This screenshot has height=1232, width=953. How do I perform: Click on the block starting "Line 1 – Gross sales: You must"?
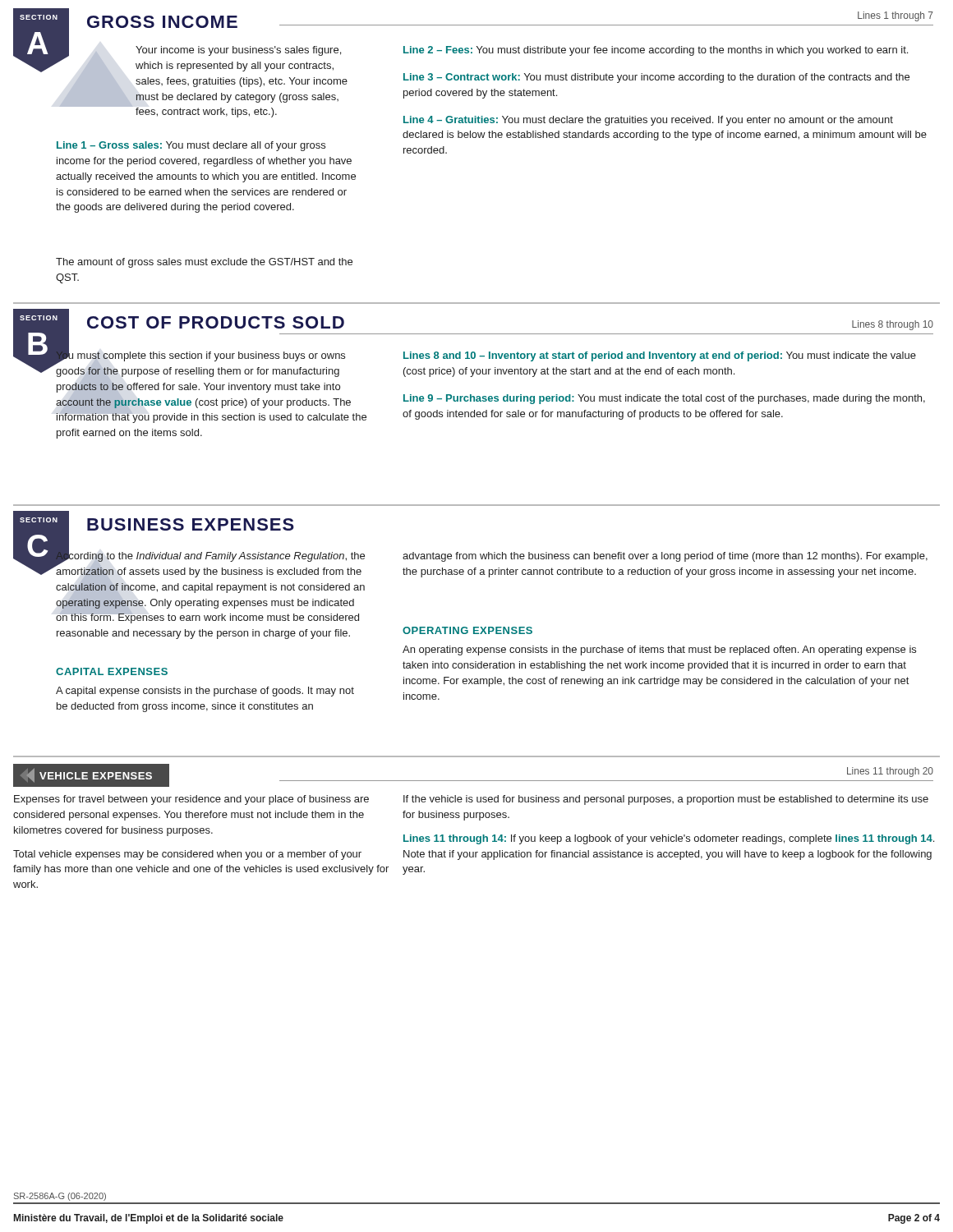pos(206,176)
